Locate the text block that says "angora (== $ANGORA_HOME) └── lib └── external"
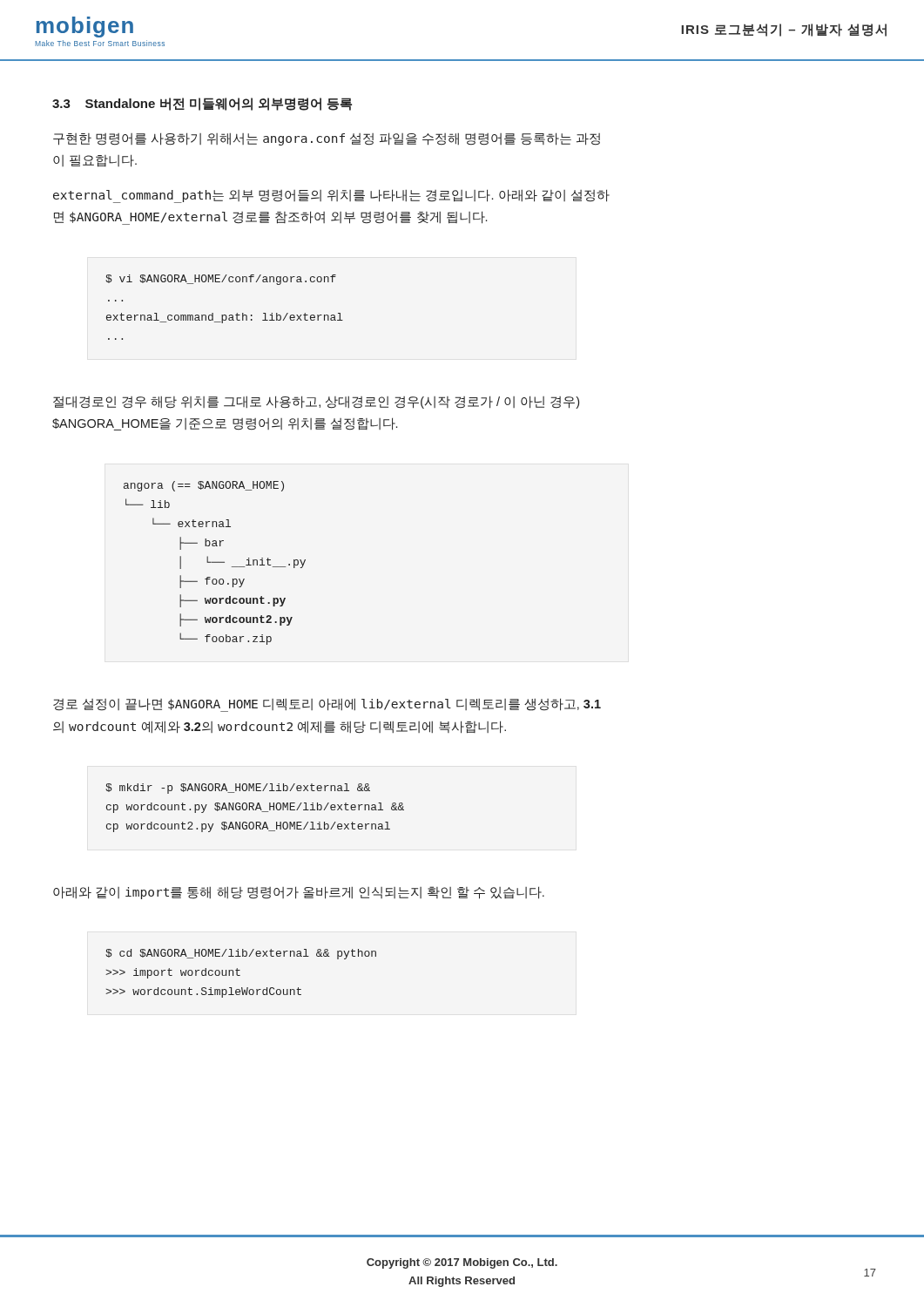Image resolution: width=924 pixels, height=1307 pixels. [x=204, y=486]
